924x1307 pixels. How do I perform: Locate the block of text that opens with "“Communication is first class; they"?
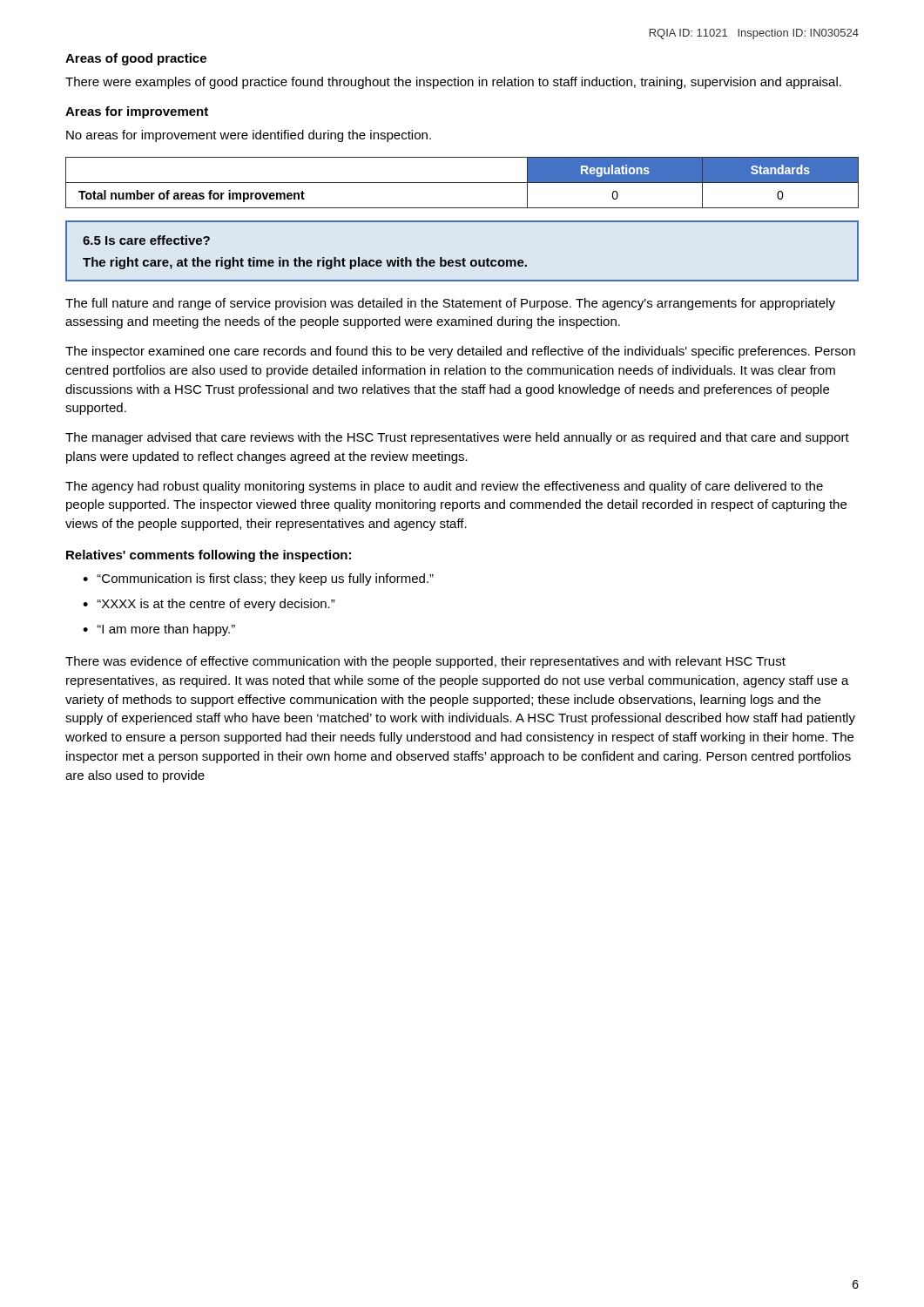coord(265,578)
